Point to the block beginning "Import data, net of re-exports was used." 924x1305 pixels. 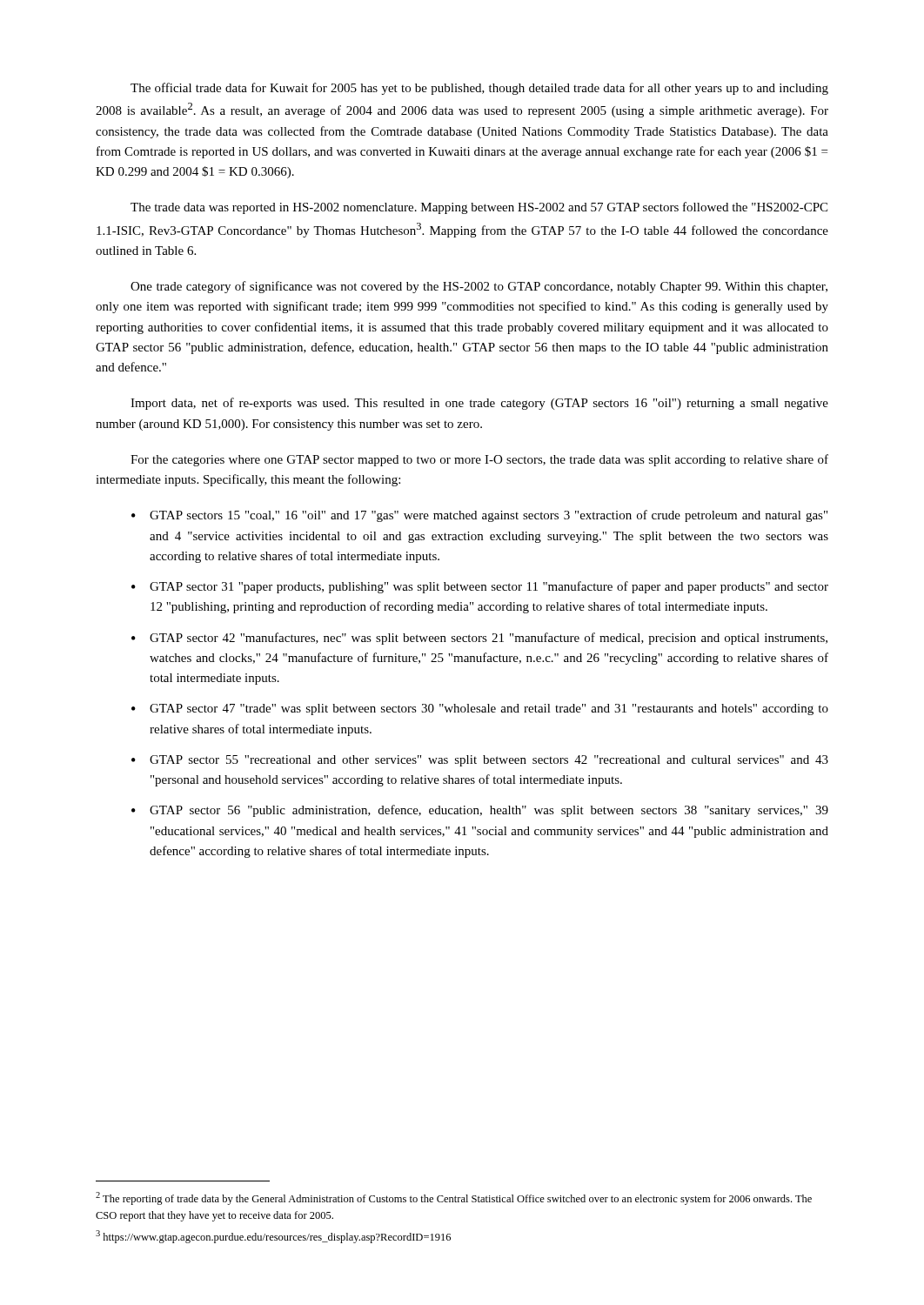click(462, 413)
